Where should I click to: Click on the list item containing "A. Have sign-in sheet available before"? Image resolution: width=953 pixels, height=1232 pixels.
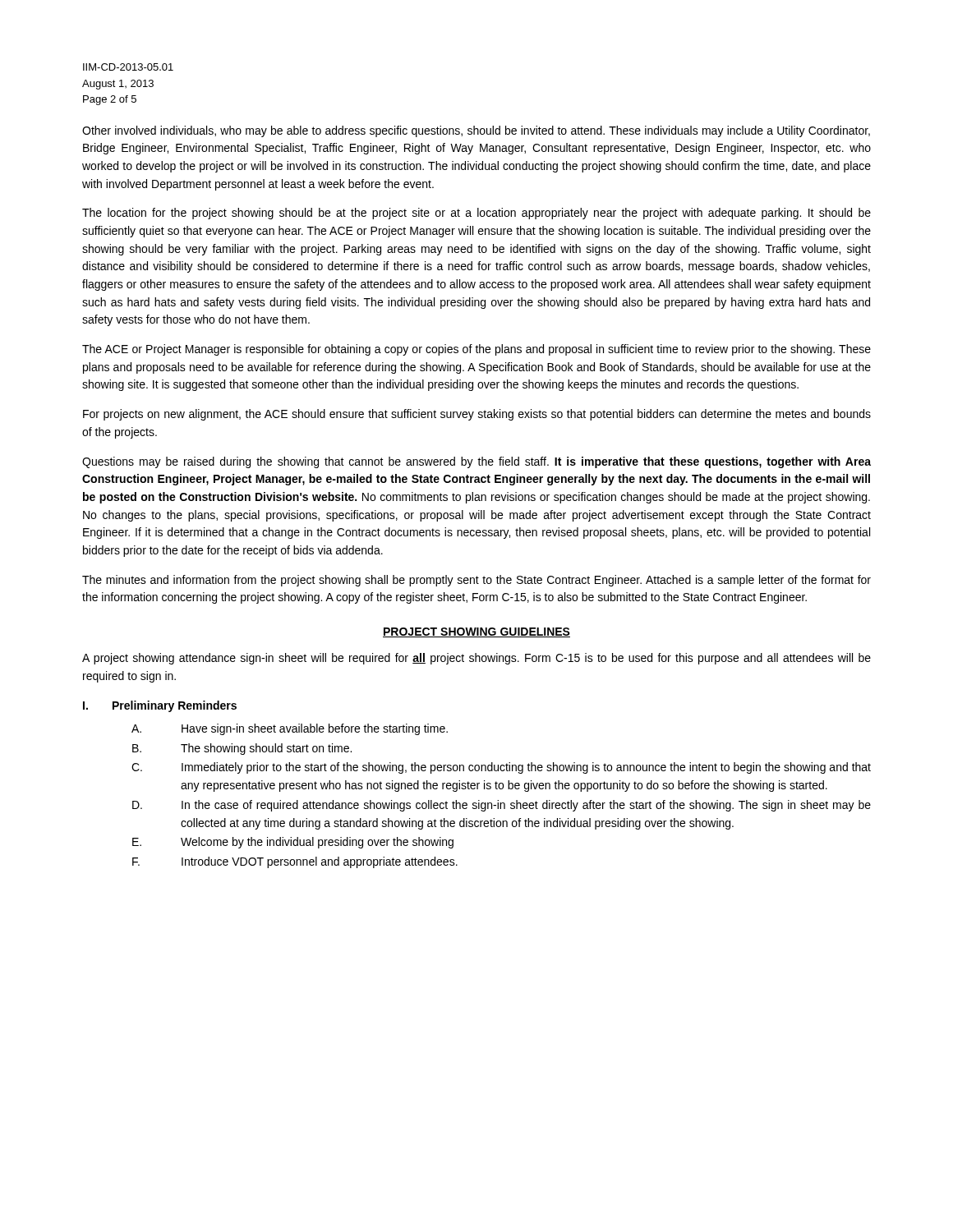pyautogui.click(x=290, y=729)
